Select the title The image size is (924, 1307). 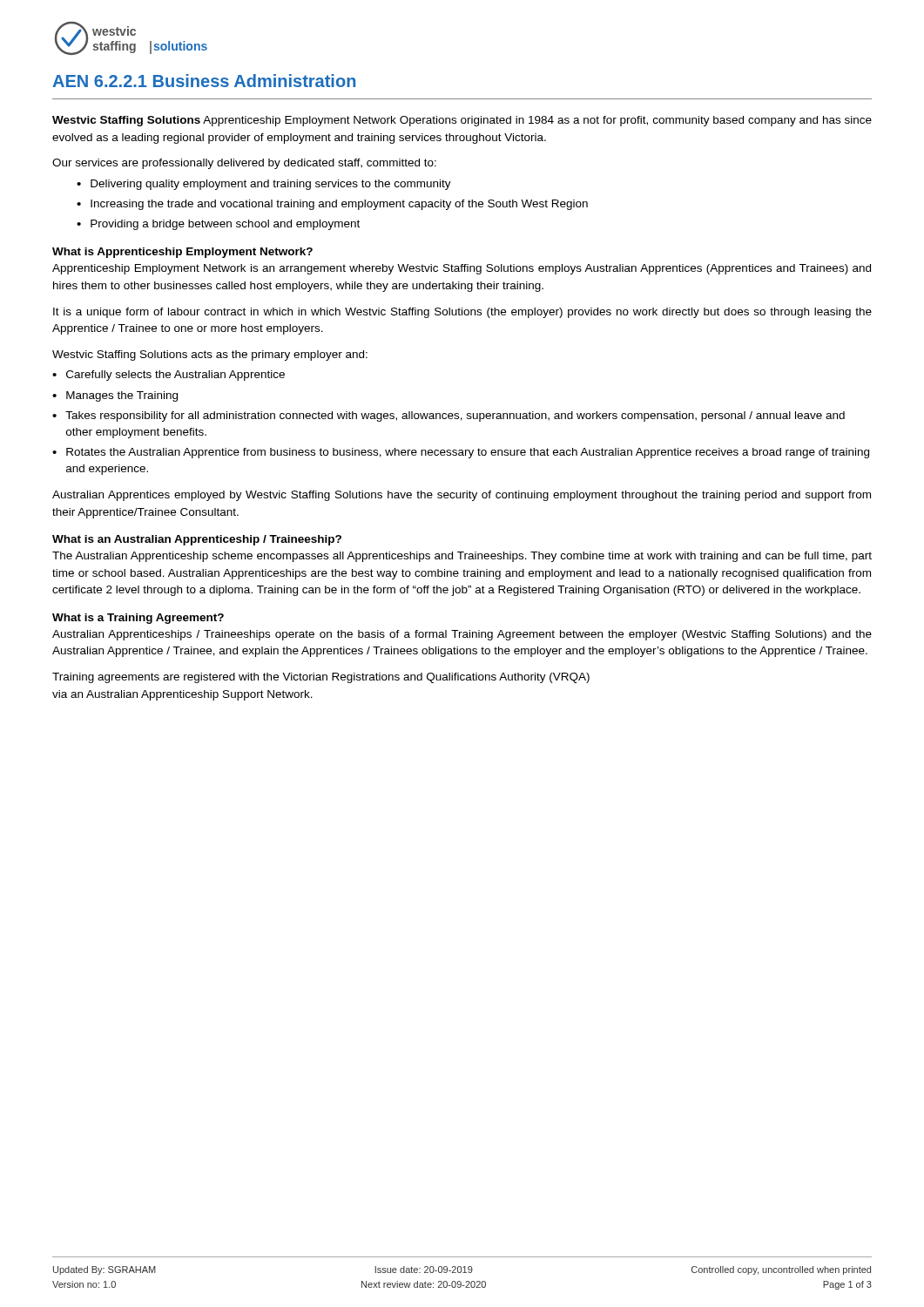point(462,81)
